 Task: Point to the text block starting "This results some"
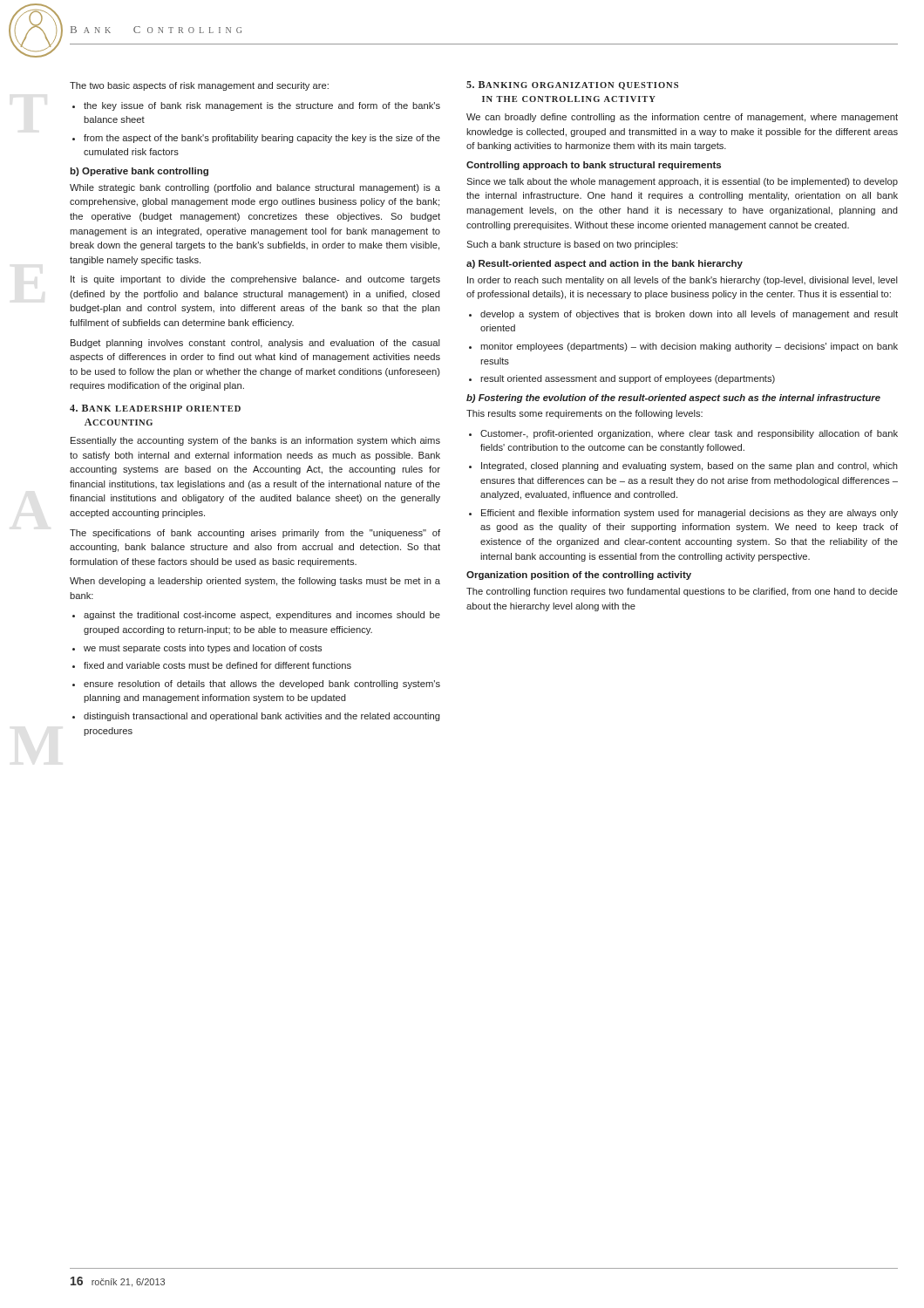point(682,414)
